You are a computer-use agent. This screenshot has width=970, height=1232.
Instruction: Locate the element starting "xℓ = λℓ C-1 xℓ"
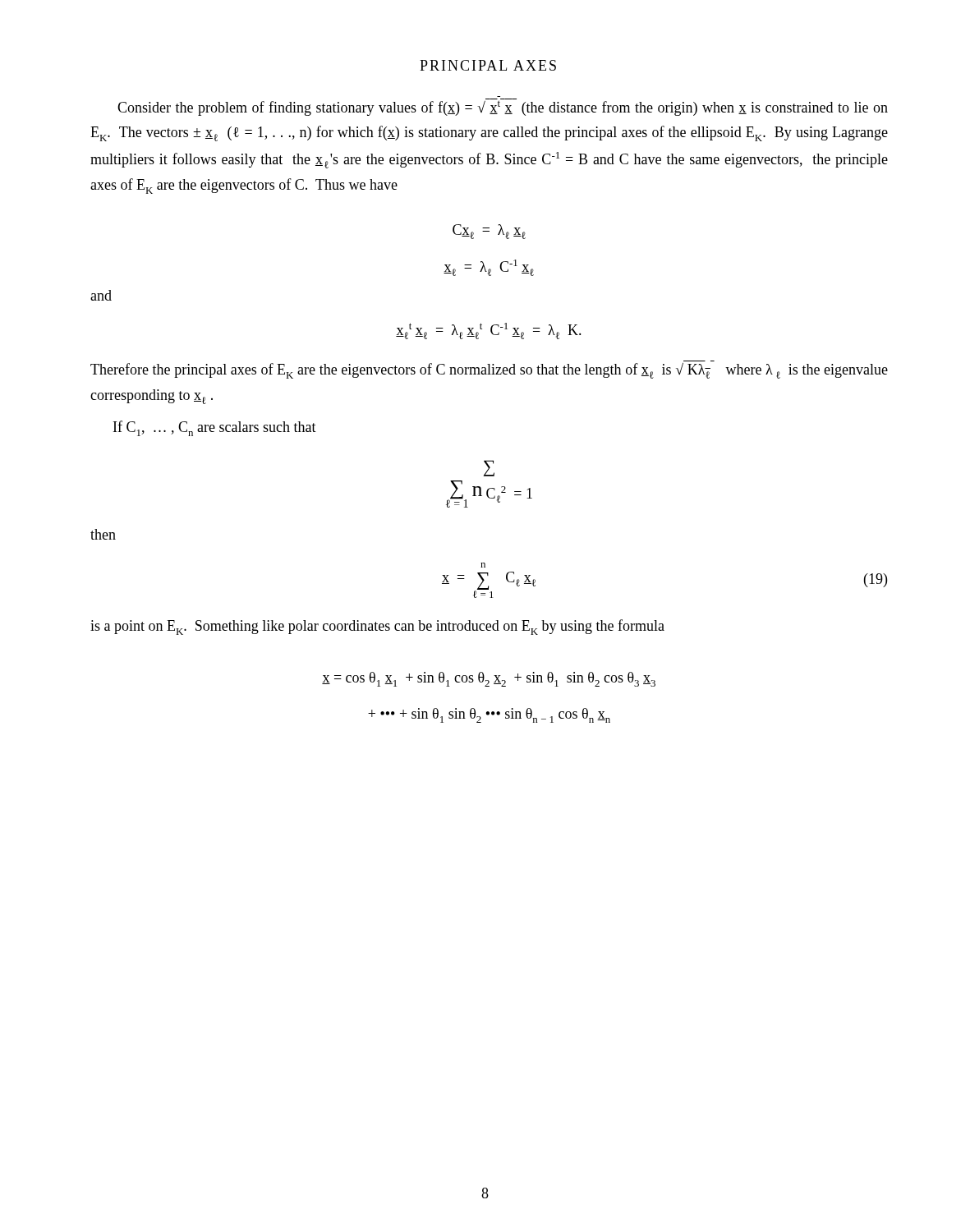pyautogui.click(x=489, y=267)
